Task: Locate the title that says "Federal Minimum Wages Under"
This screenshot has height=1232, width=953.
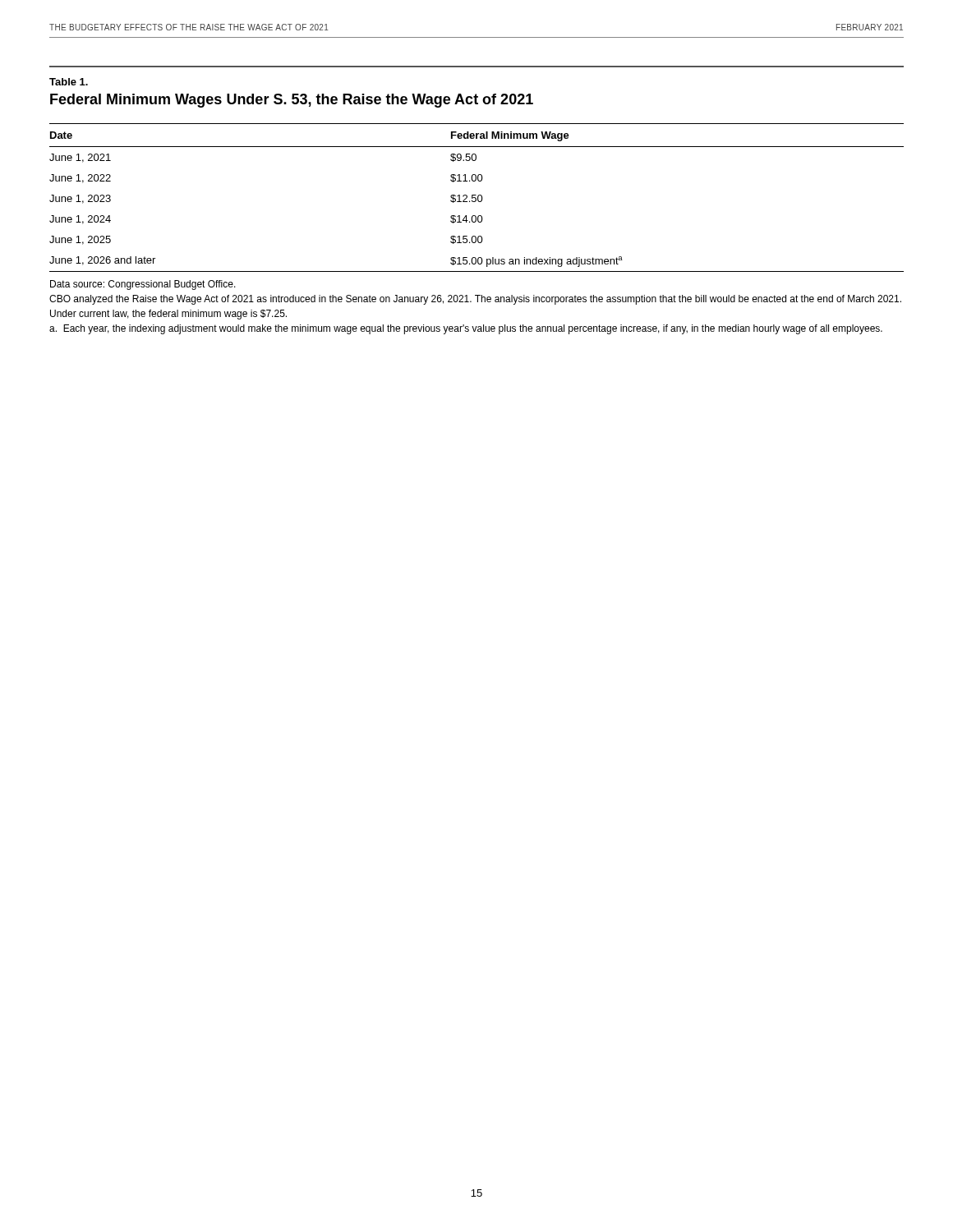Action: tap(291, 99)
